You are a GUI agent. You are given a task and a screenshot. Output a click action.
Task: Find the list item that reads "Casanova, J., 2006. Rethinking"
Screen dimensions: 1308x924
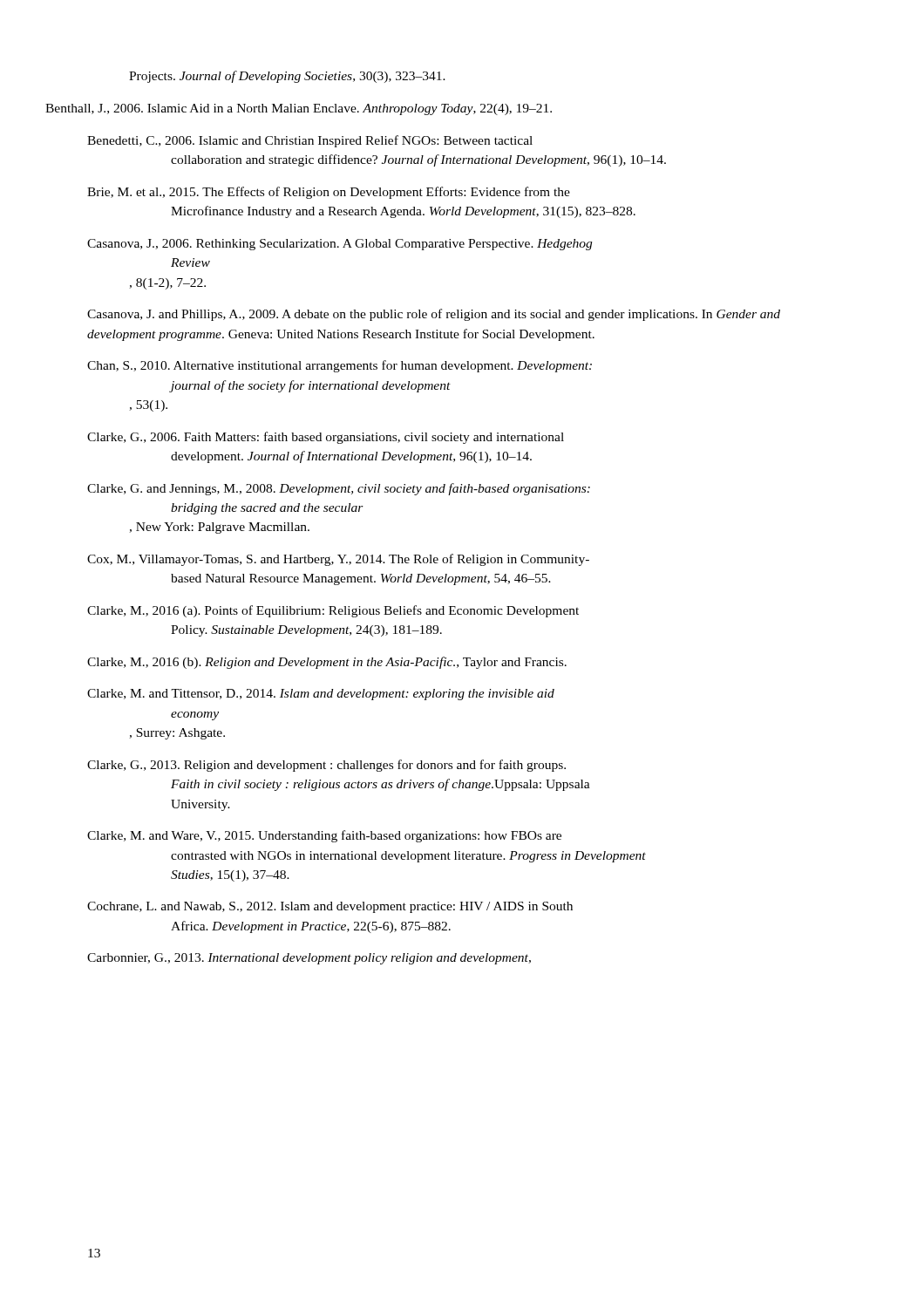click(340, 245)
